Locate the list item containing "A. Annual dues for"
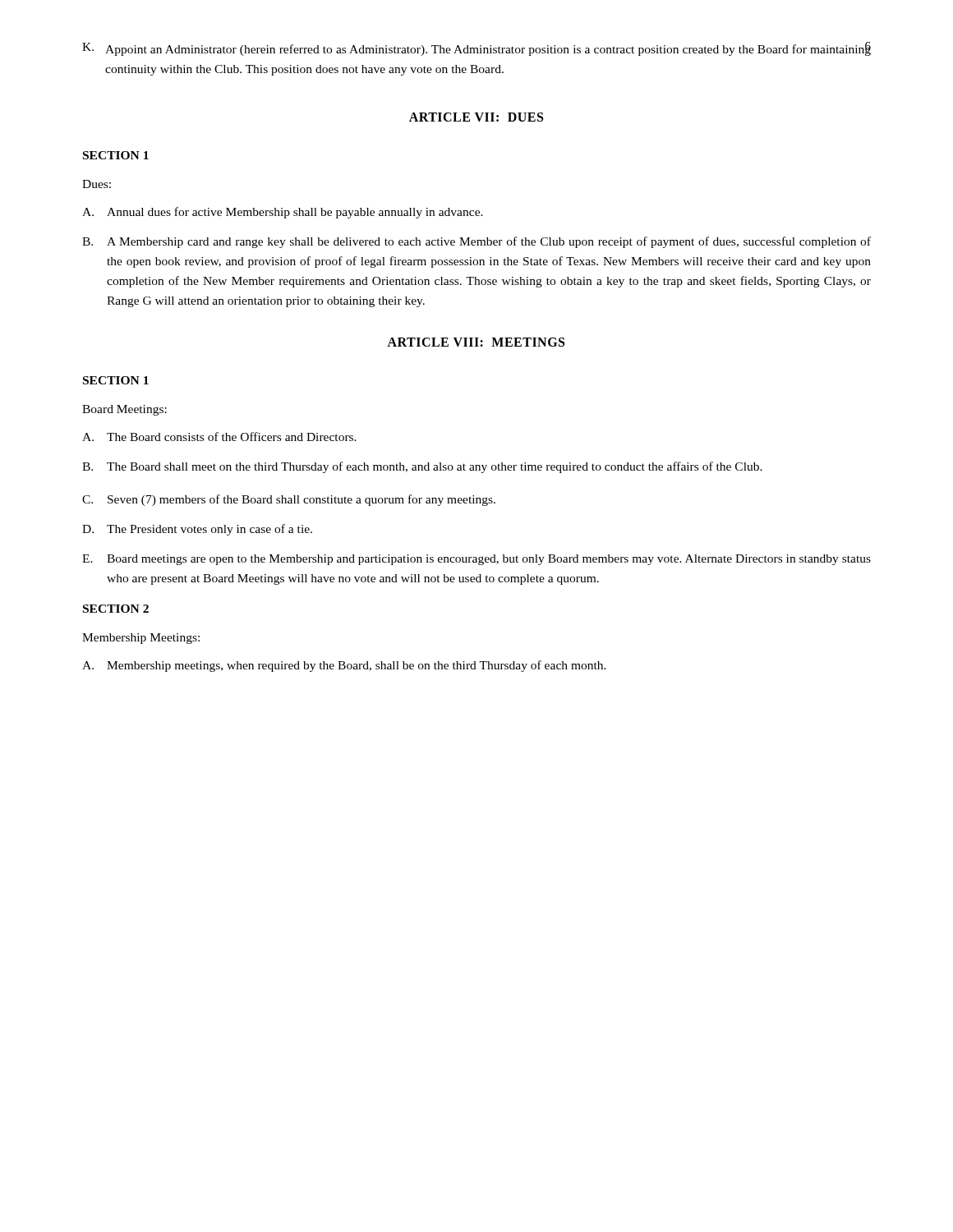The image size is (953, 1232). (x=476, y=212)
